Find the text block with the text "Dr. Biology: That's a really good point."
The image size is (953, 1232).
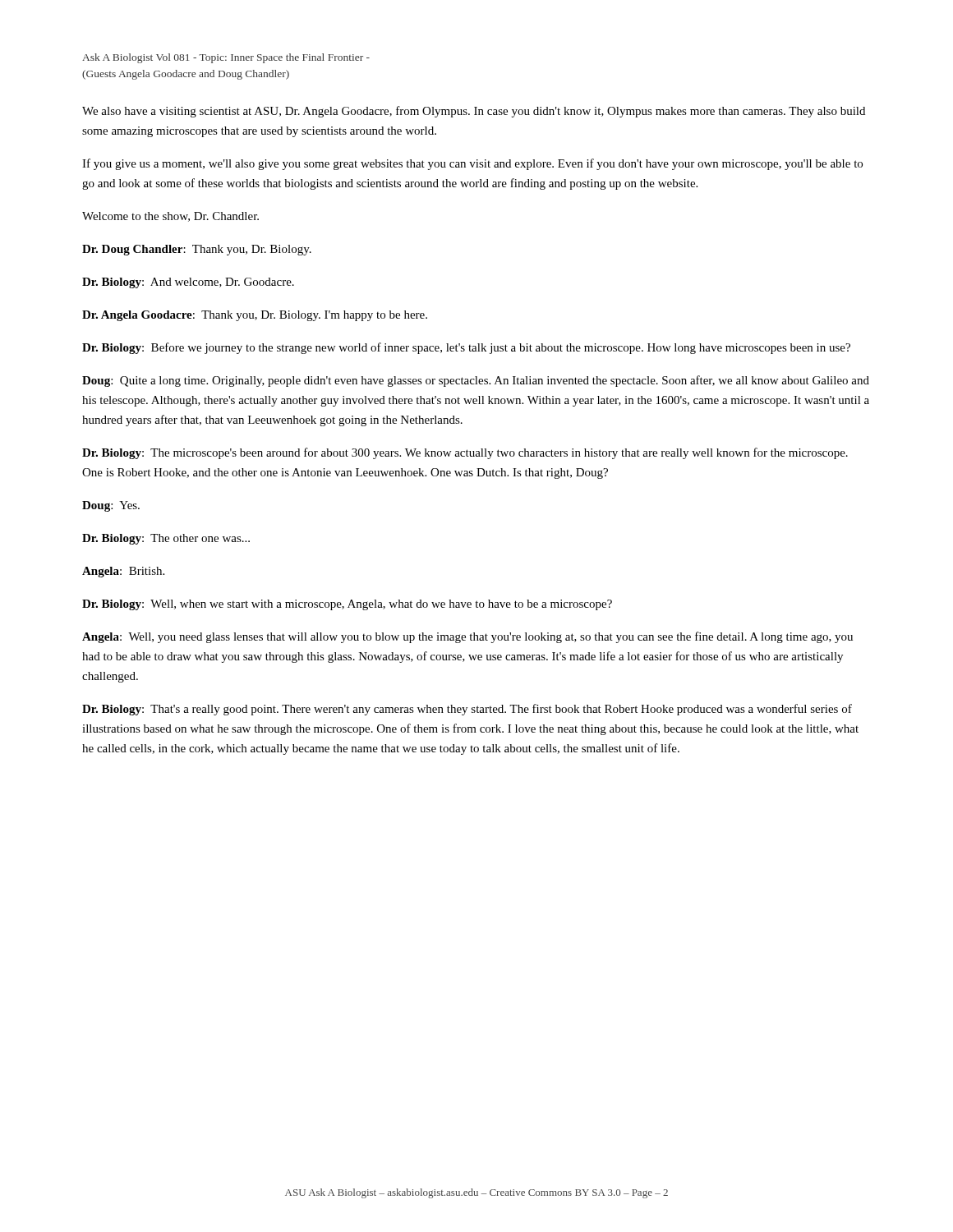tap(470, 728)
